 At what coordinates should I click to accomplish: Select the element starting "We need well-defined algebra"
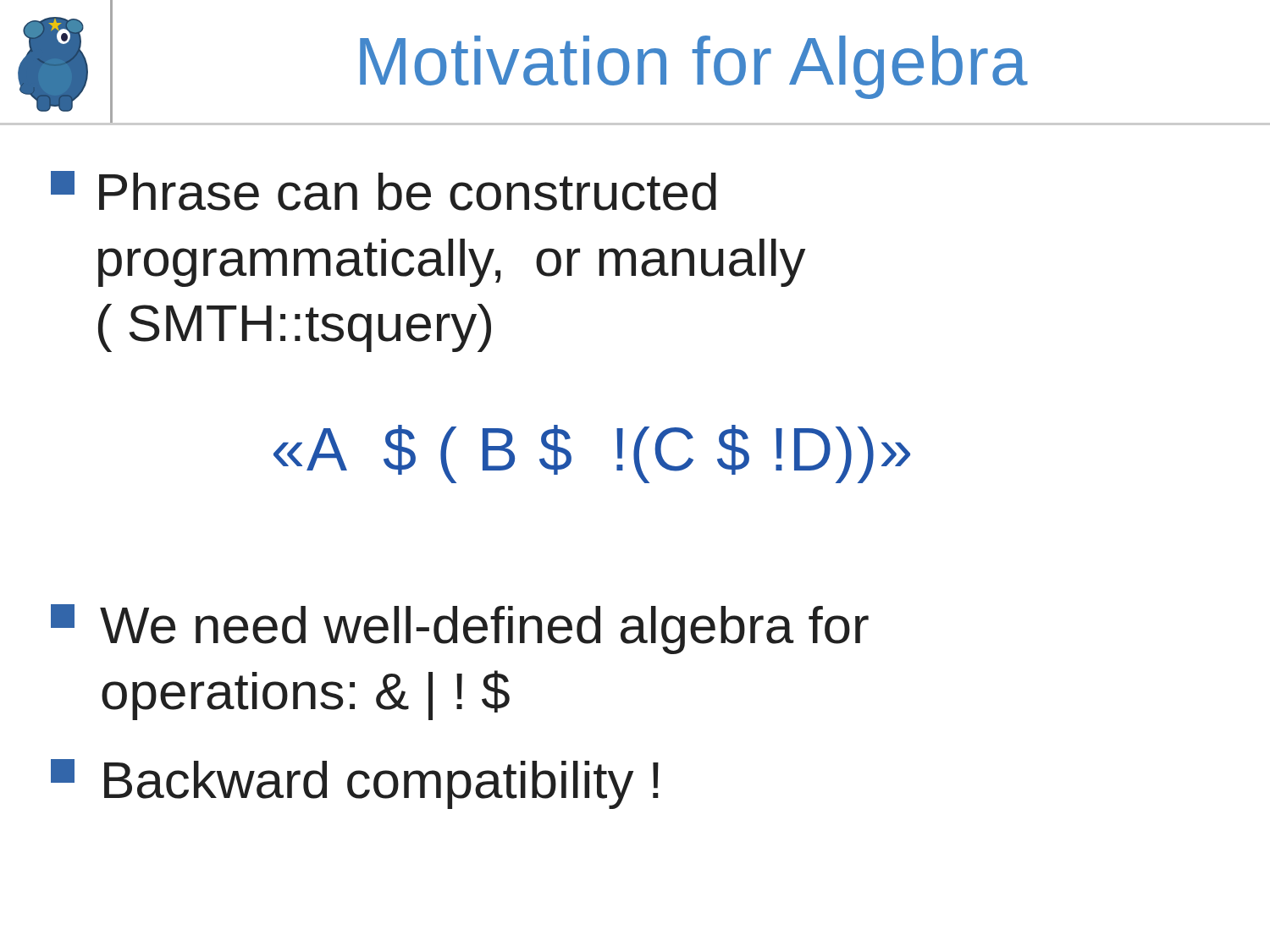(460, 658)
